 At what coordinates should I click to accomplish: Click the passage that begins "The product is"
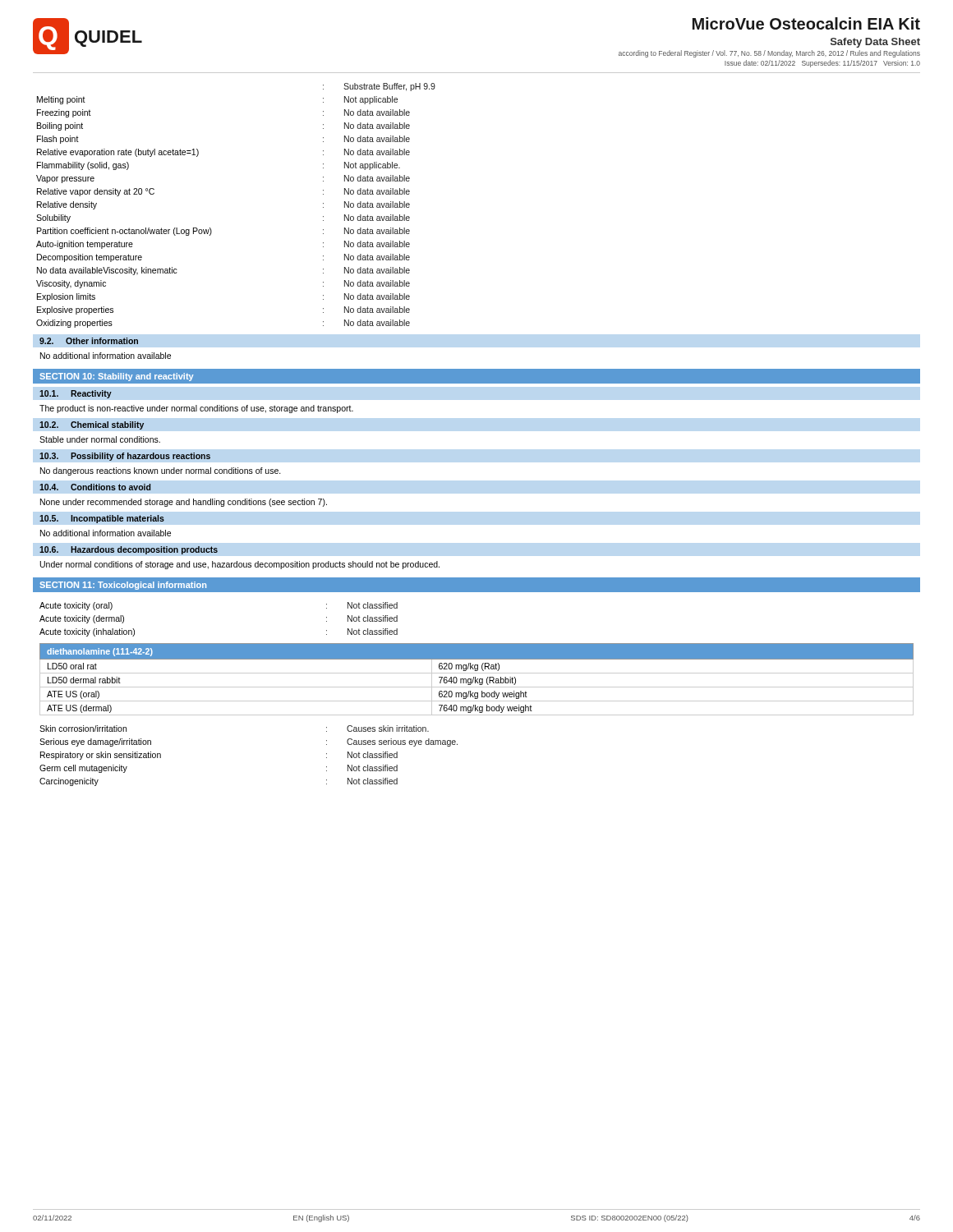point(196,408)
